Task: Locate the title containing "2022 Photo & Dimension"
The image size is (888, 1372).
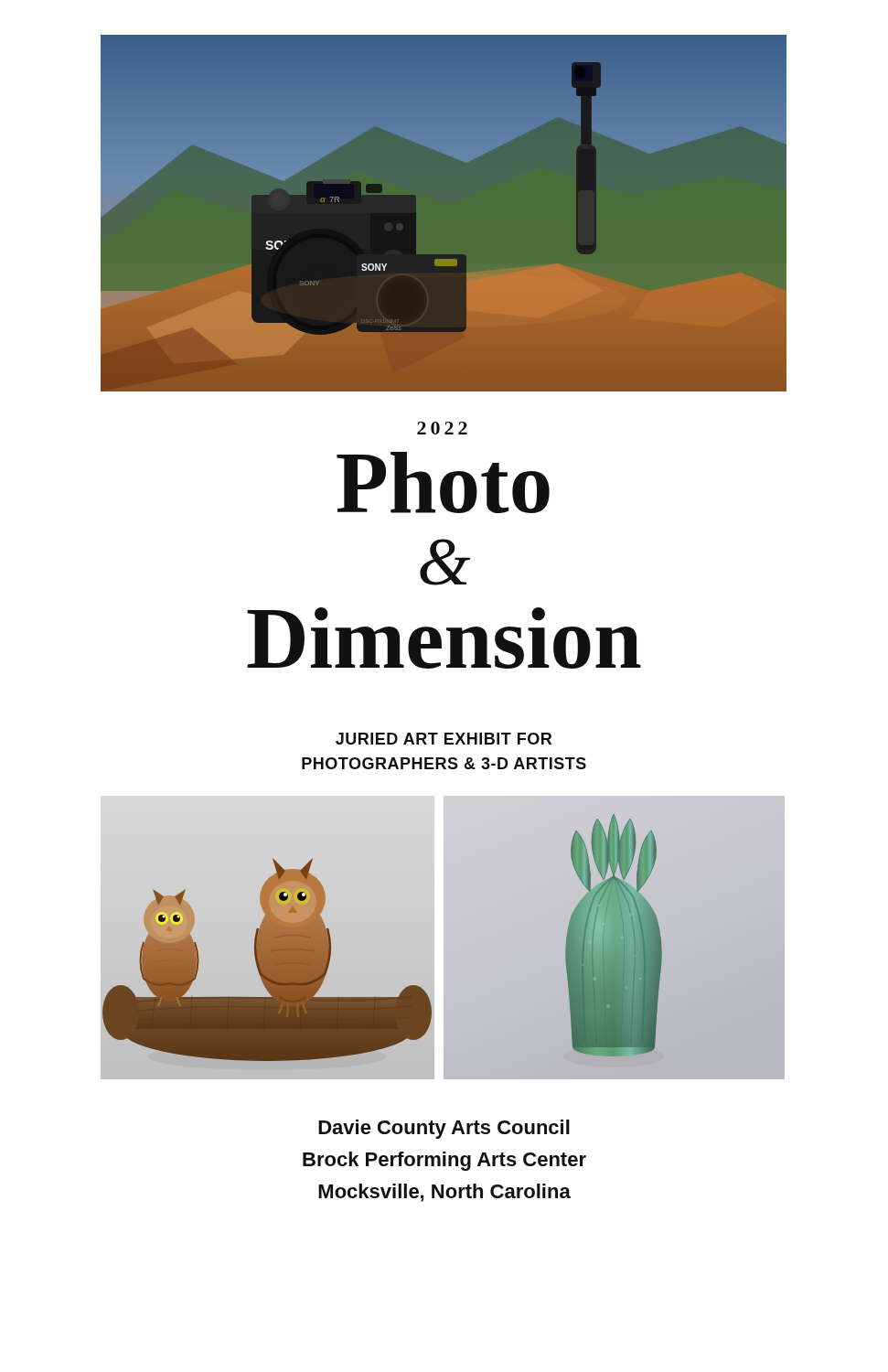Action: (x=444, y=549)
